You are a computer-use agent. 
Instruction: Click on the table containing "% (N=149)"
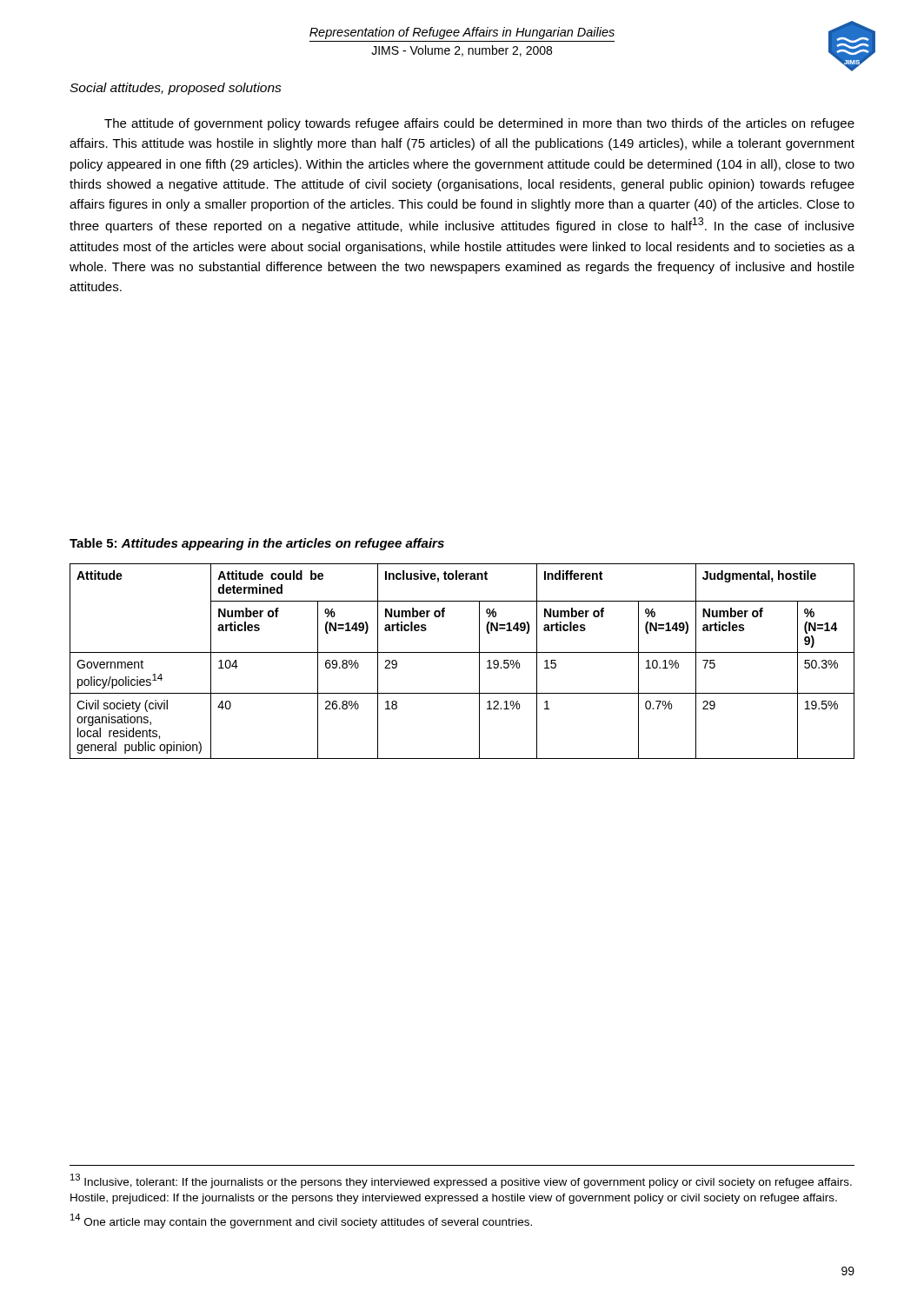(x=462, y=661)
